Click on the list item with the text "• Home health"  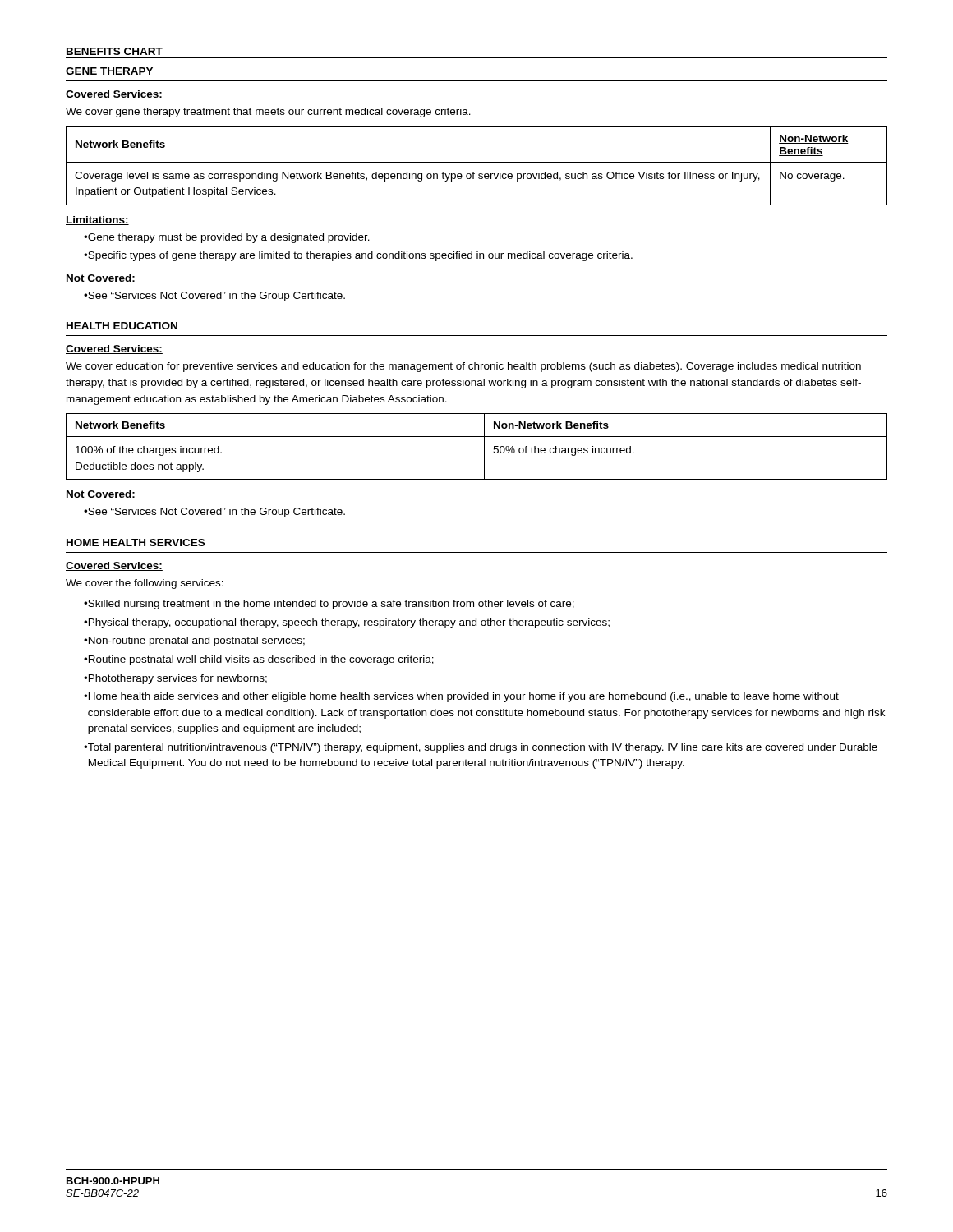point(476,713)
